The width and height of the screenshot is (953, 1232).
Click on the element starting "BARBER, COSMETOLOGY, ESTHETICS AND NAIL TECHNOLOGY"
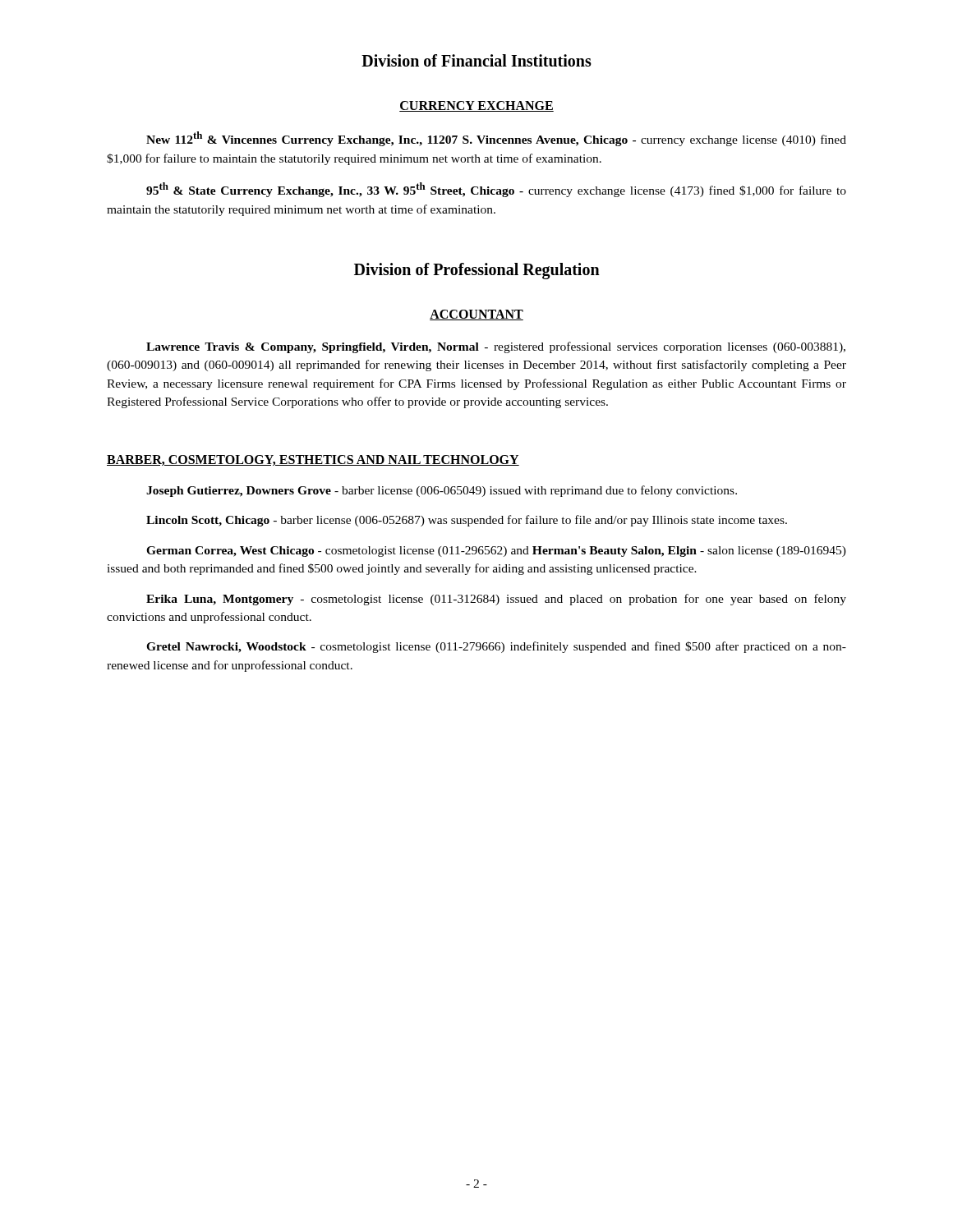(x=313, y=460)
